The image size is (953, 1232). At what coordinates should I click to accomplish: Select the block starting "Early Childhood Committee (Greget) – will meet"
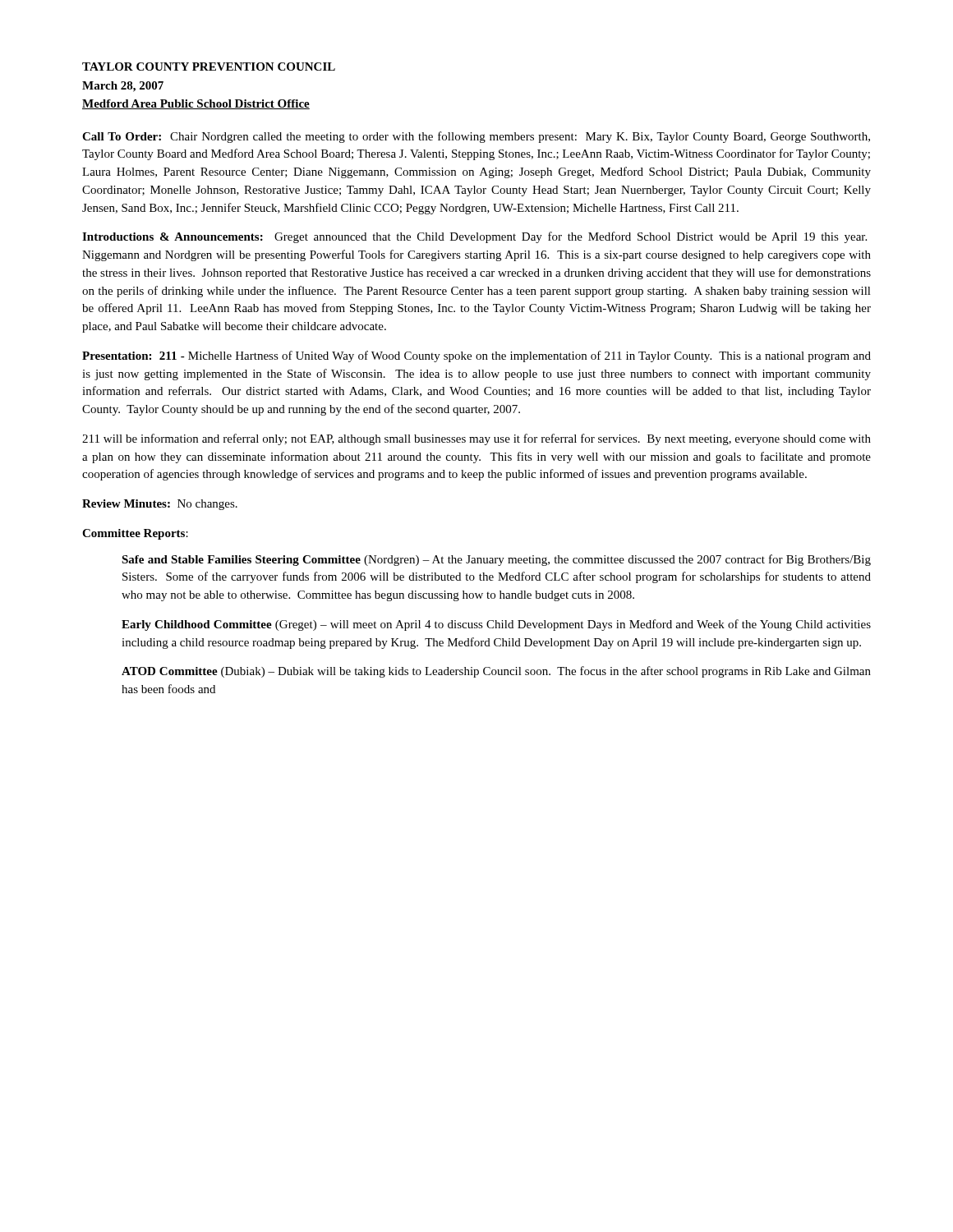pyautogui.click(x=496, y=634)
